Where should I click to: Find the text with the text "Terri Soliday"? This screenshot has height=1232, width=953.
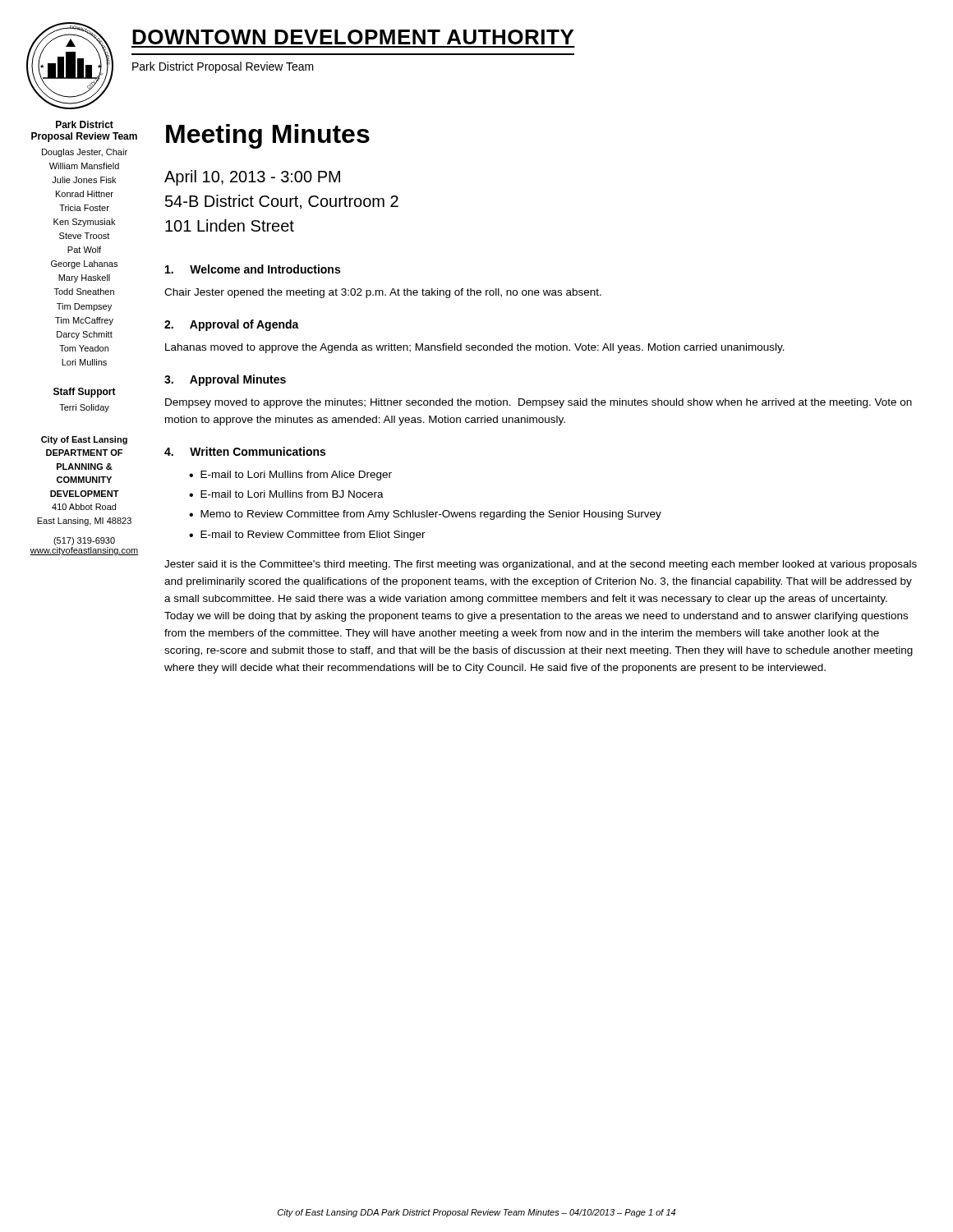click(84, 407)
